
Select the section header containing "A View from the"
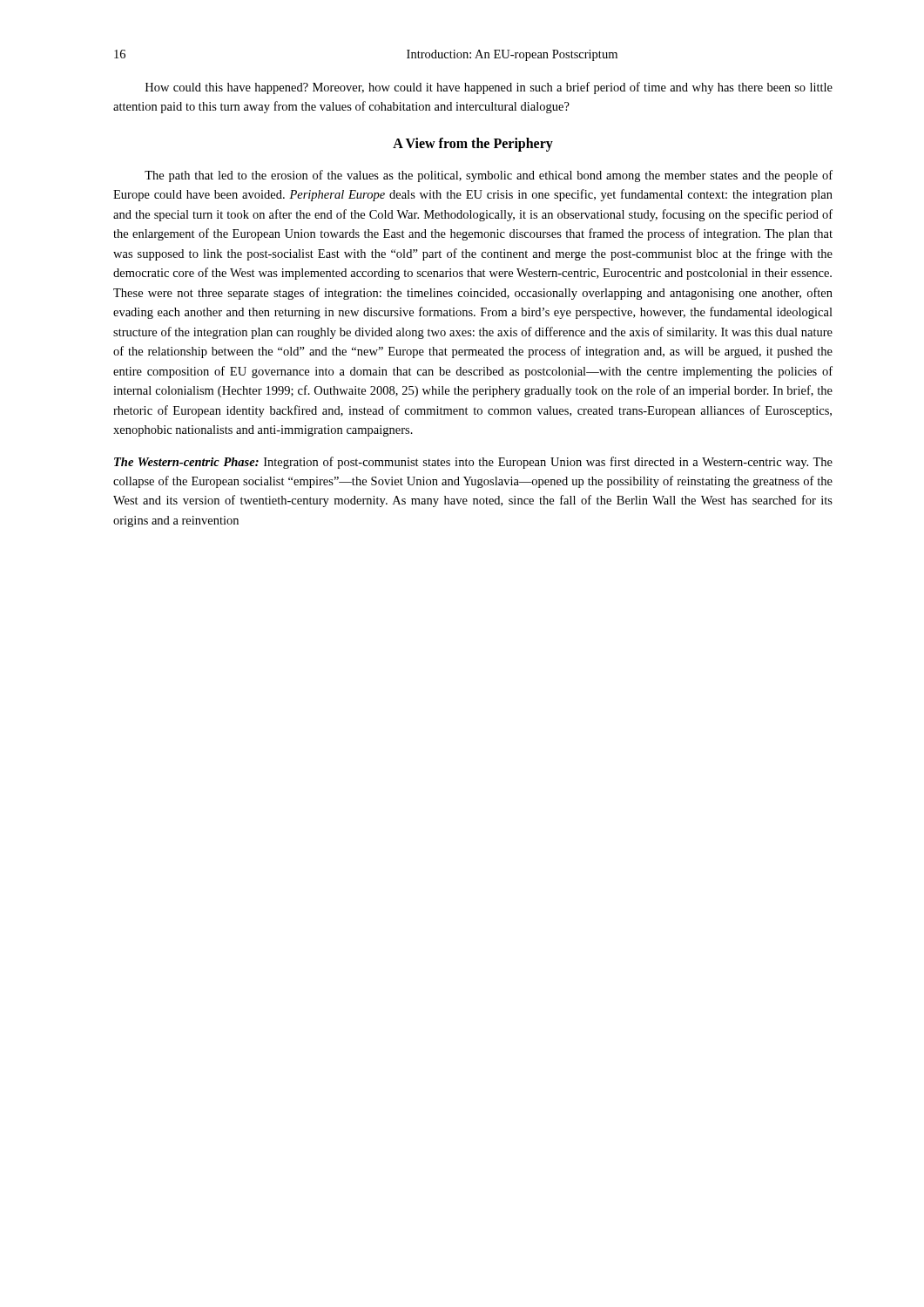(473, 143)
